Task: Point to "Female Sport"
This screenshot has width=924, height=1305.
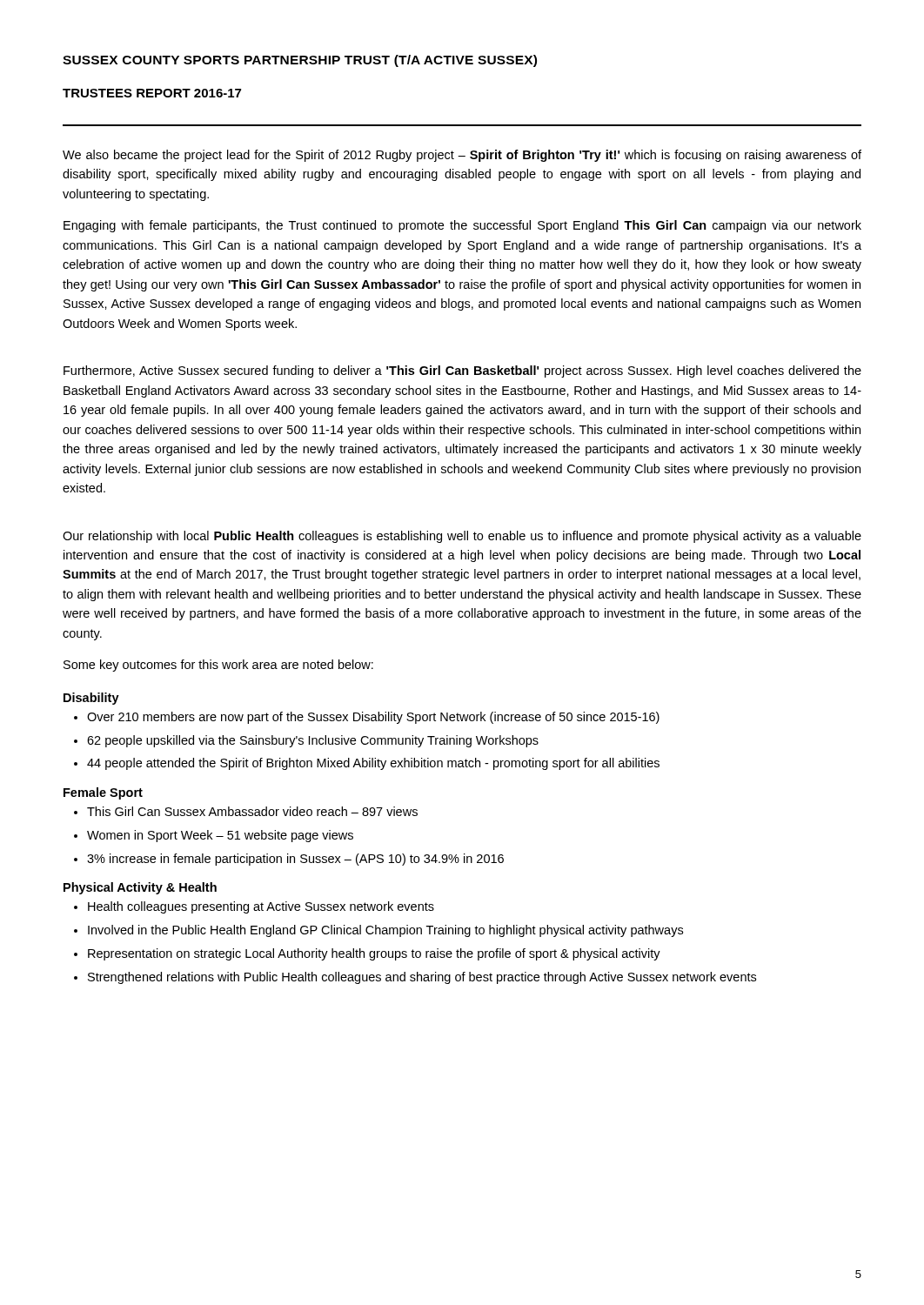Action: [x=103, y=793]
